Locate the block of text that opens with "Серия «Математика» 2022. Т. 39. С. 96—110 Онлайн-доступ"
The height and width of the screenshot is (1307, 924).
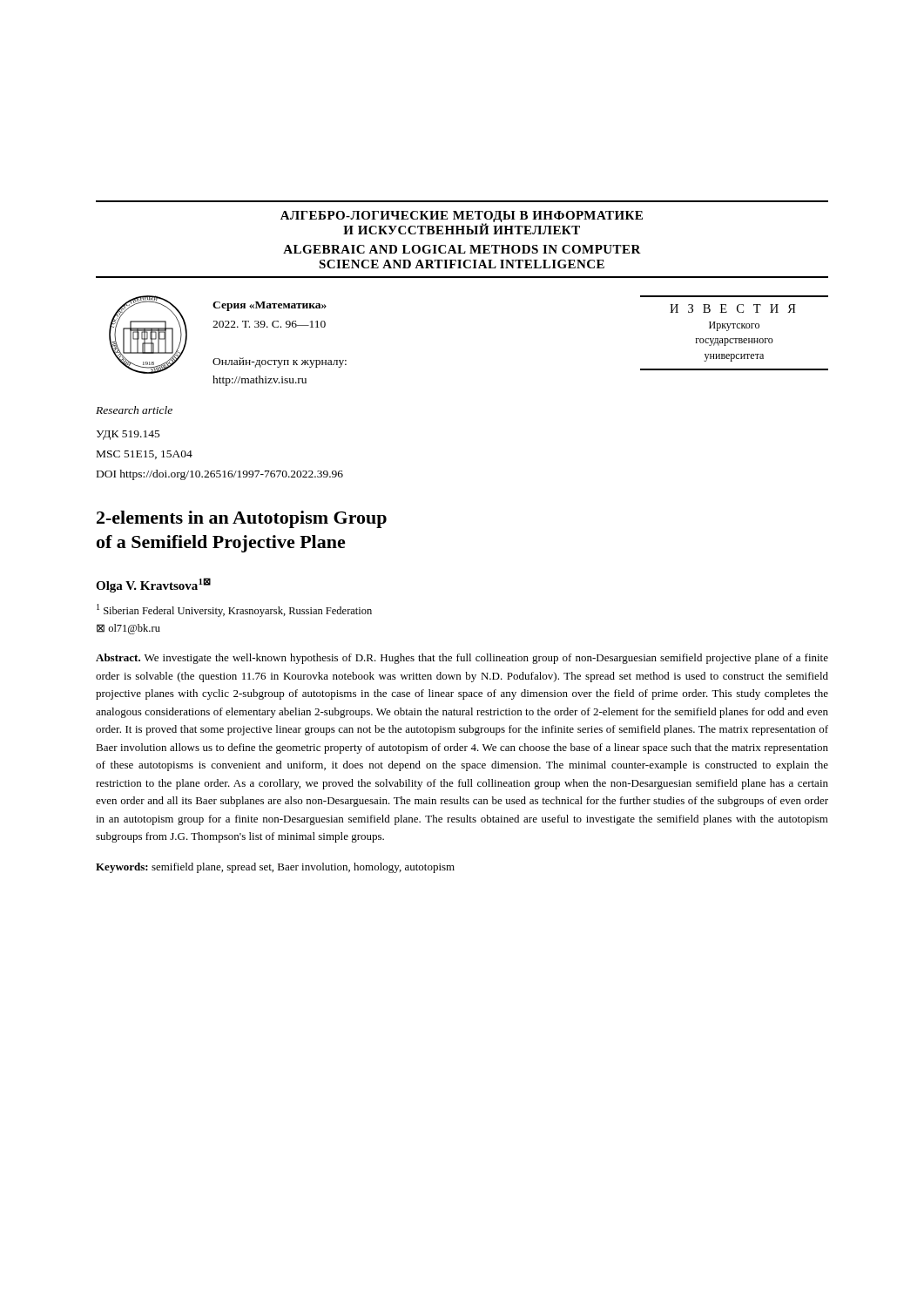coord(270,306)
